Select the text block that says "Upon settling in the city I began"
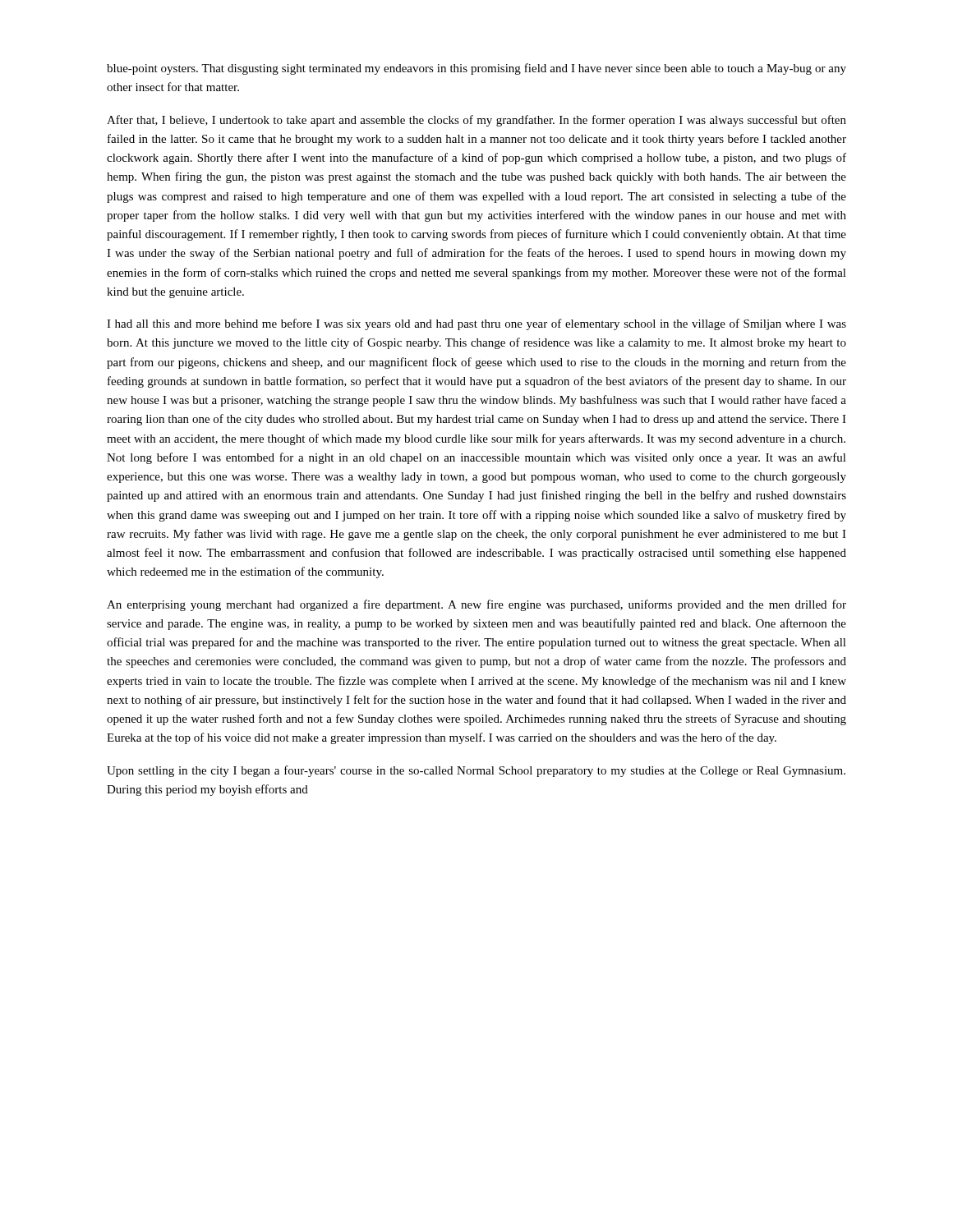 476,780
